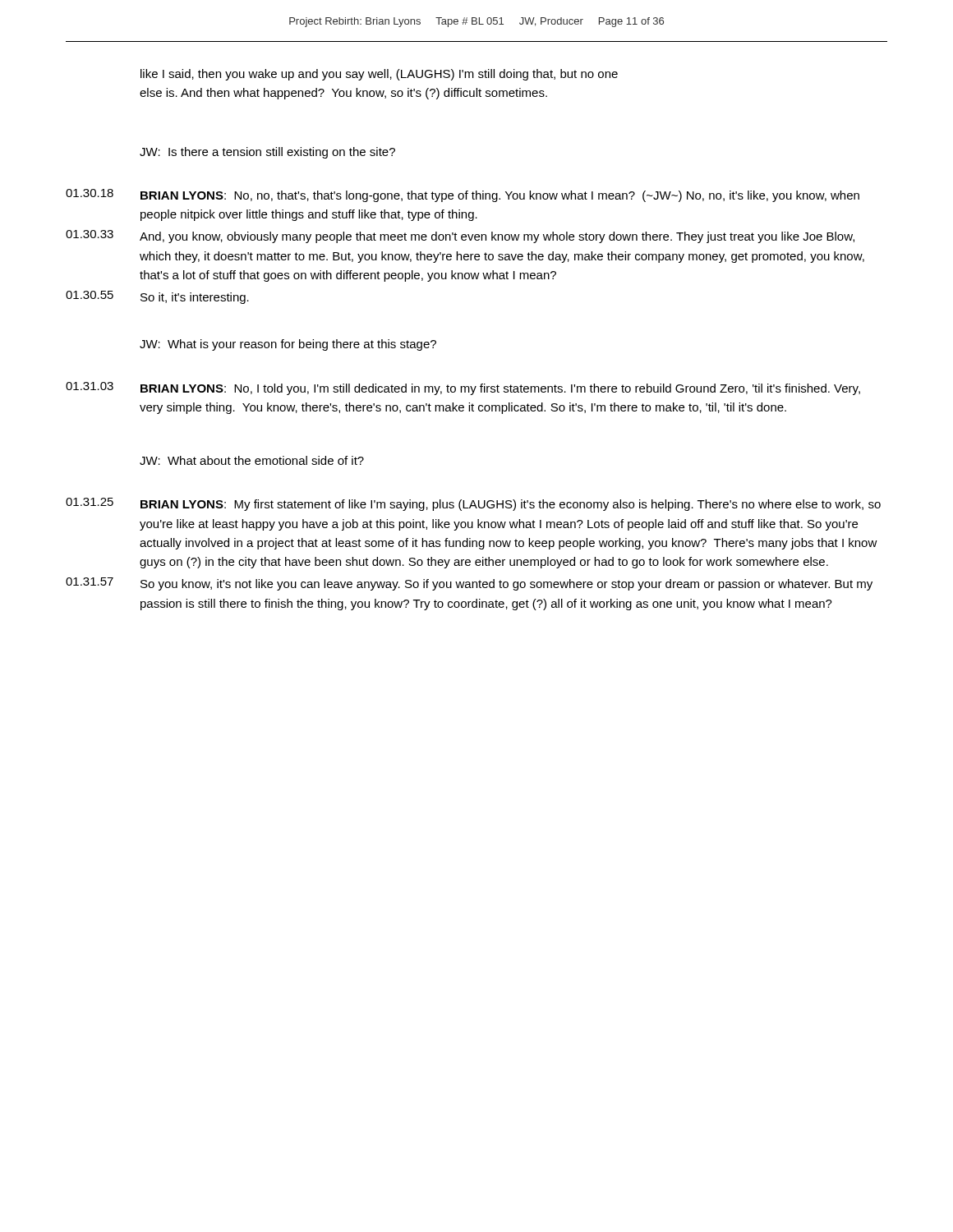Click on the element starting "30.18 BRIAN LYONS: No,"
The width and height of the screenshot is (953, 1232).
(476, 205)
